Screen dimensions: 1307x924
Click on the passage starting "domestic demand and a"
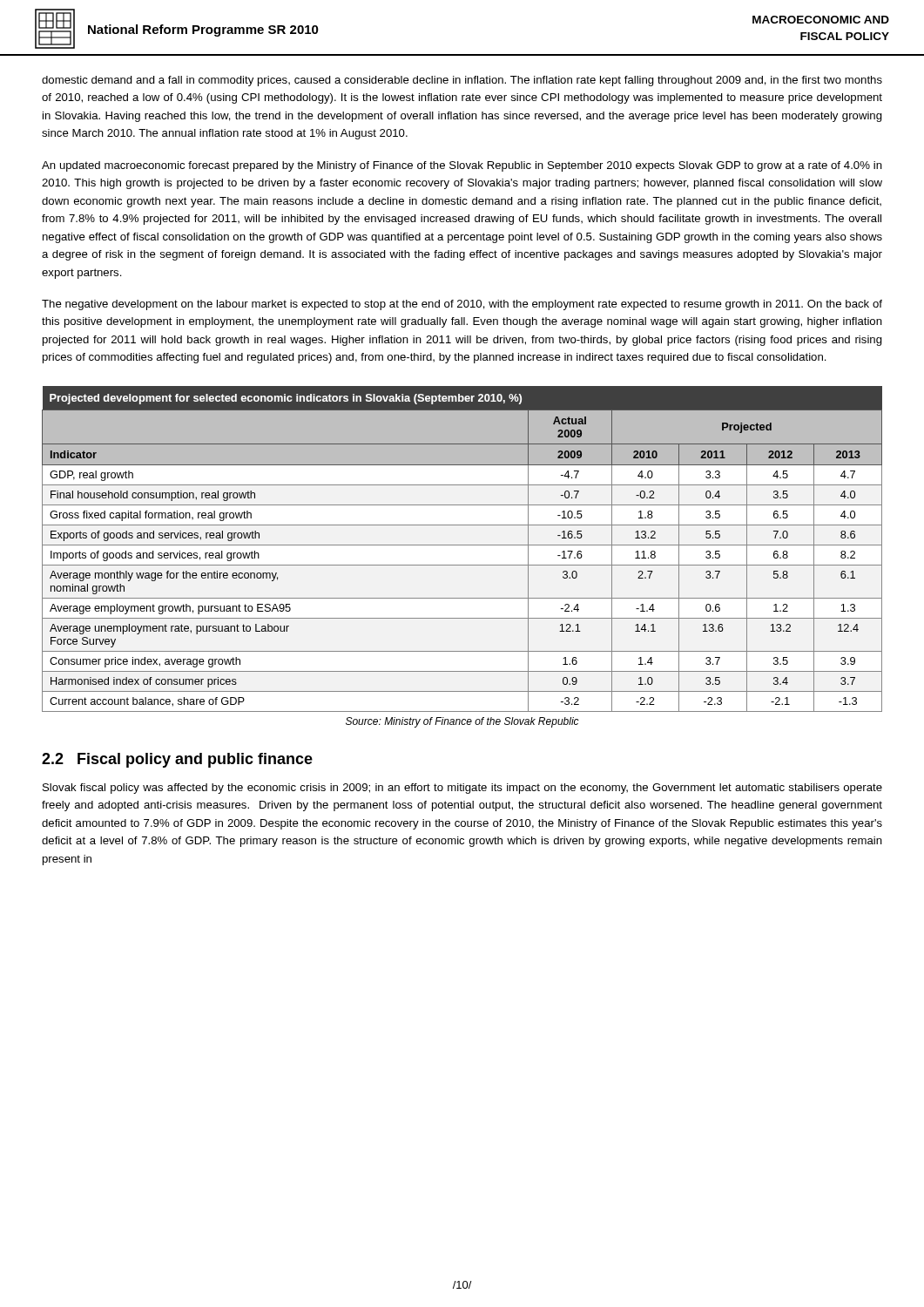point(462,106)
